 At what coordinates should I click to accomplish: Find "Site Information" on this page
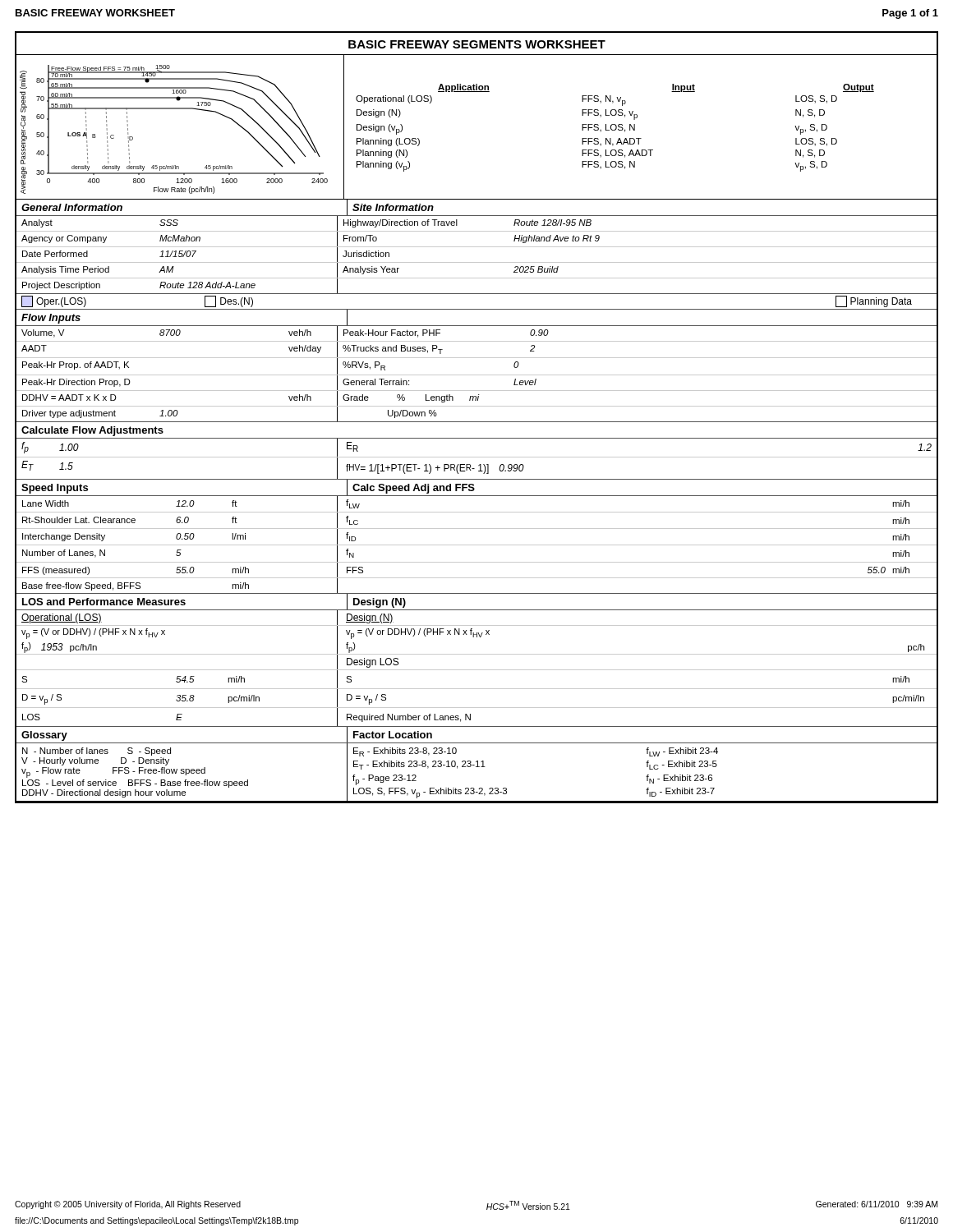(393, 207)
